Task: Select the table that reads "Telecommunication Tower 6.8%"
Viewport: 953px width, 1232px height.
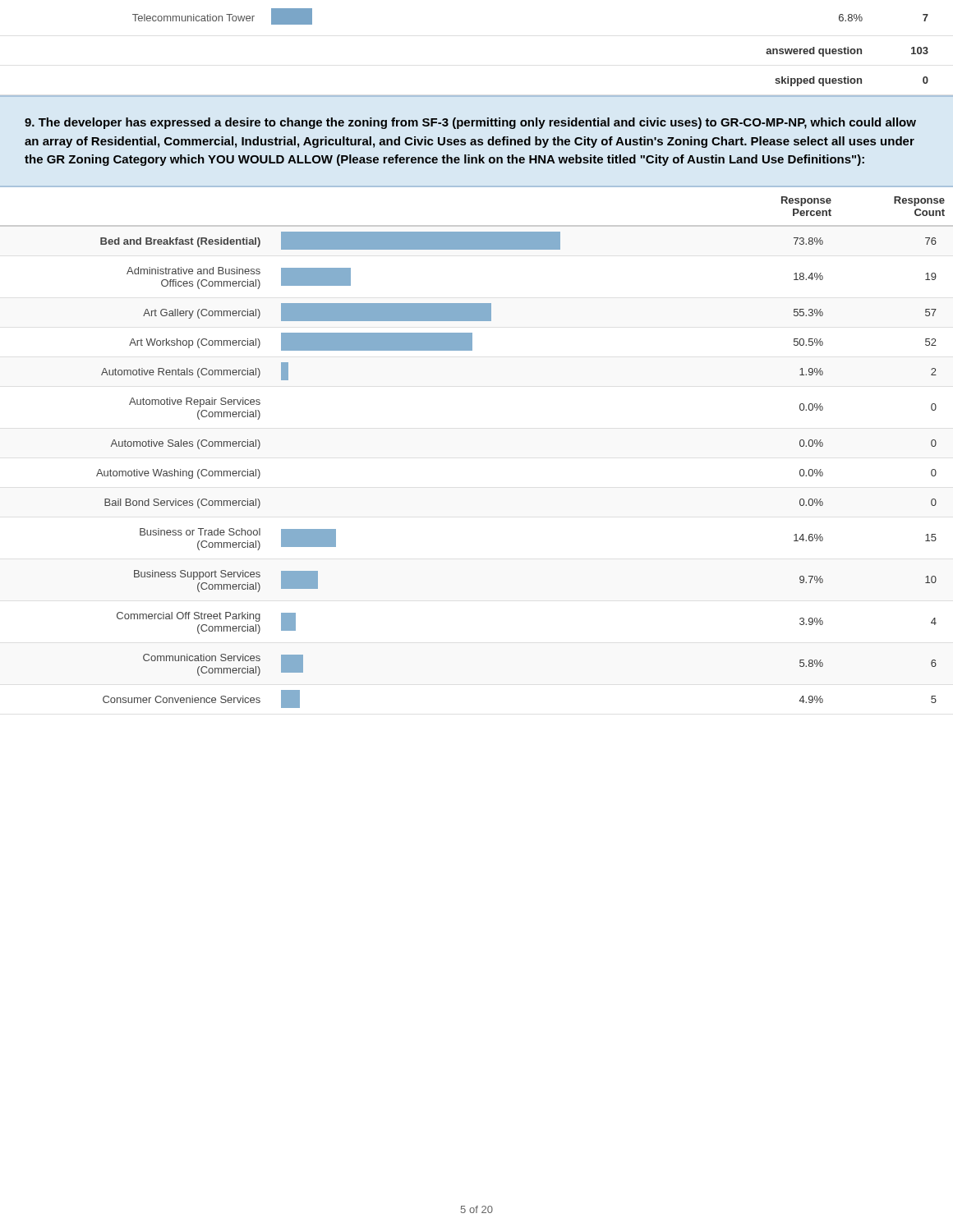Action: click(476, 48)
